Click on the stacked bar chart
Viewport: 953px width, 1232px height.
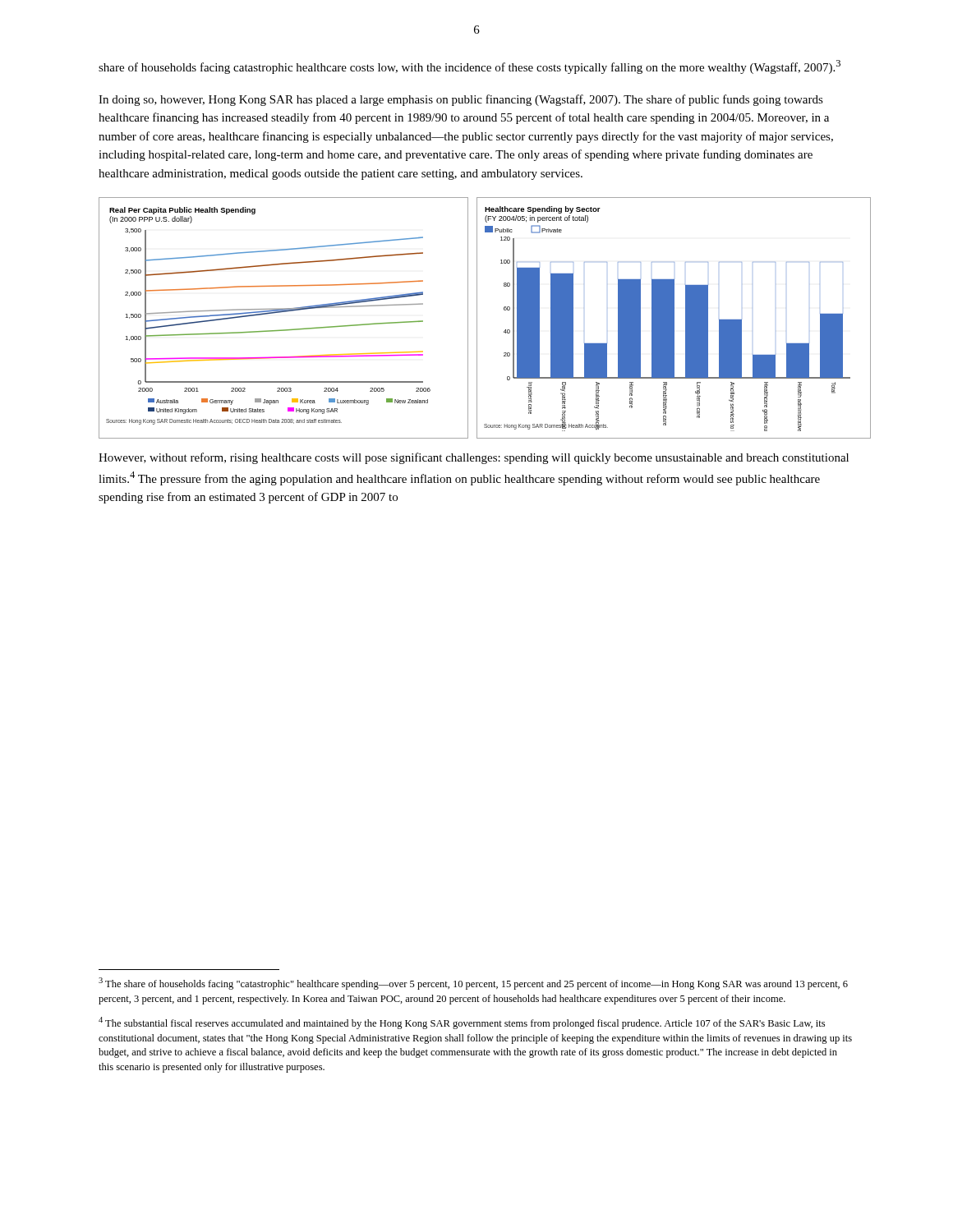click(x=674, y=318)
